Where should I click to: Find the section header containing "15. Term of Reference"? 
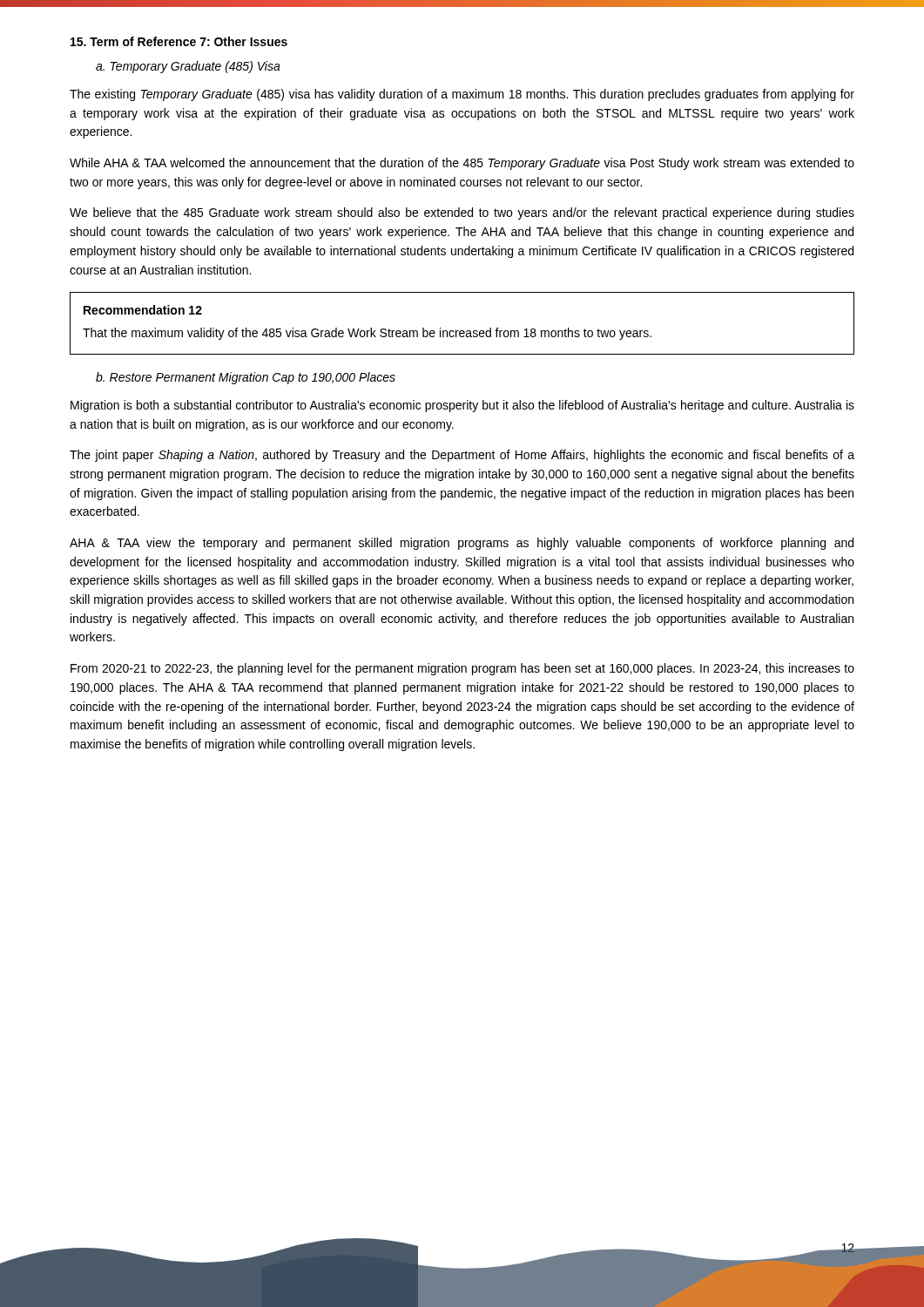pyautogui.click(x=179, y=42)
